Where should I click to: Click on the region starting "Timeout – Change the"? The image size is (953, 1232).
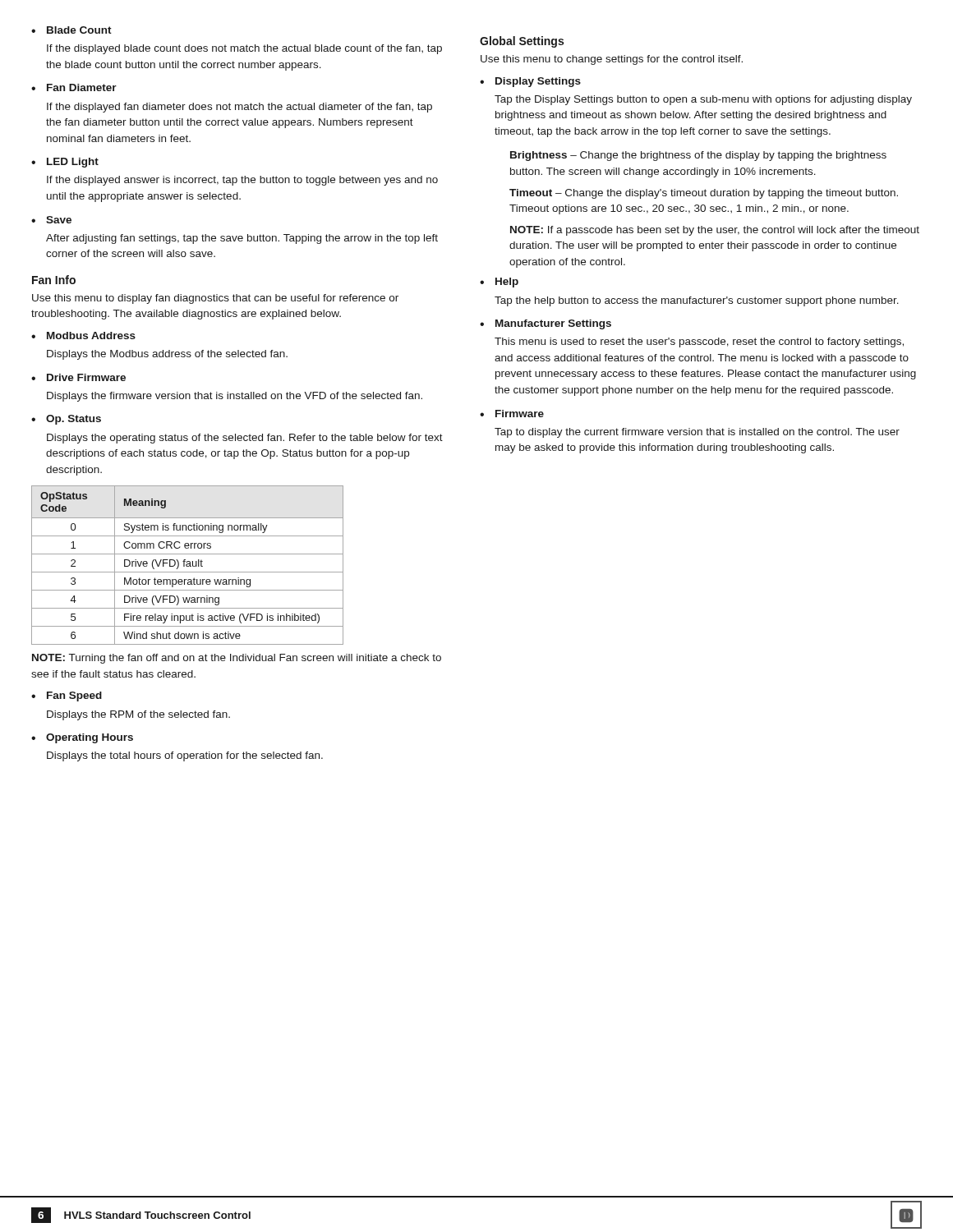tap(704, 200)
